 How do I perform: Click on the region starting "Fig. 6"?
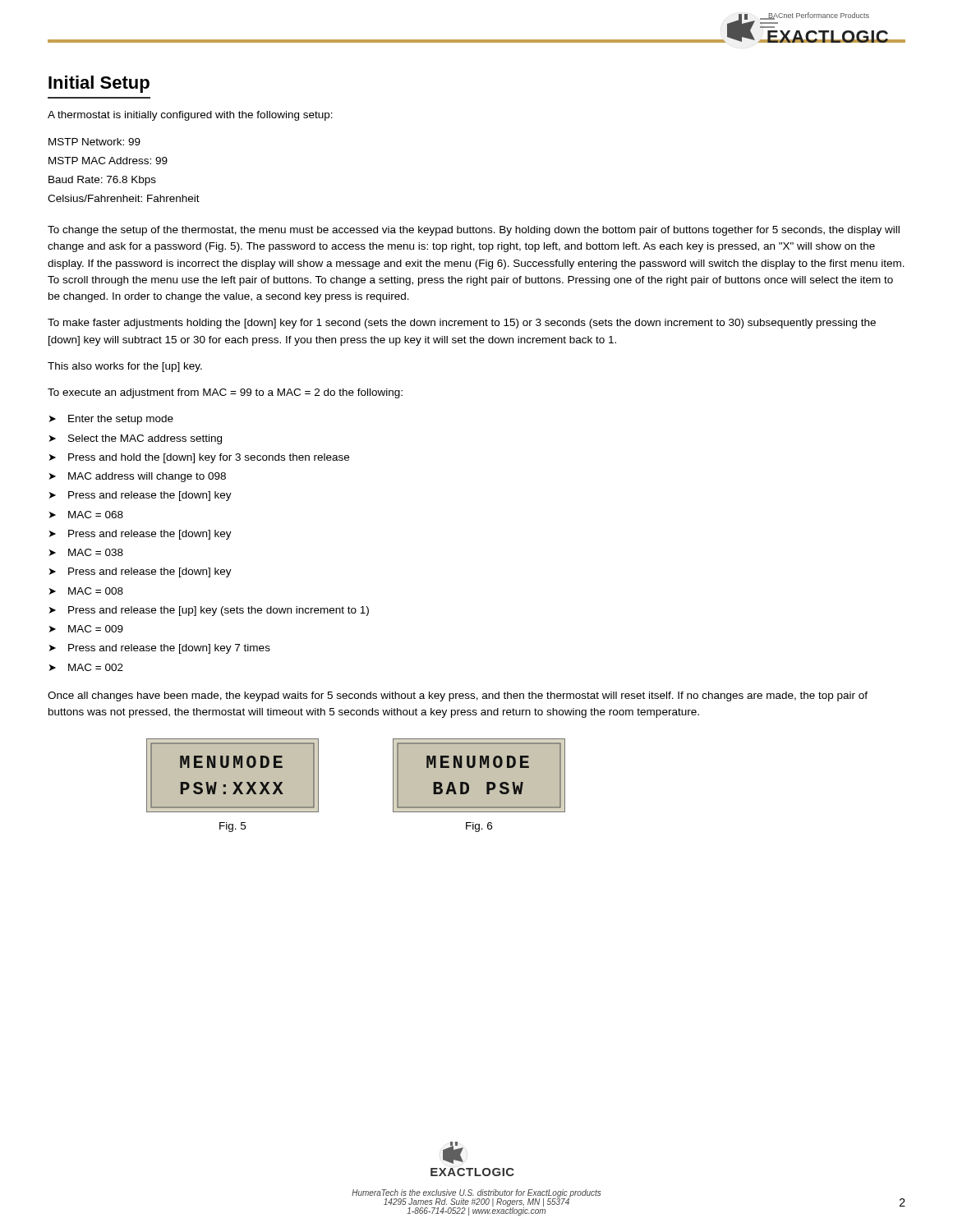[x=479, y=826]
